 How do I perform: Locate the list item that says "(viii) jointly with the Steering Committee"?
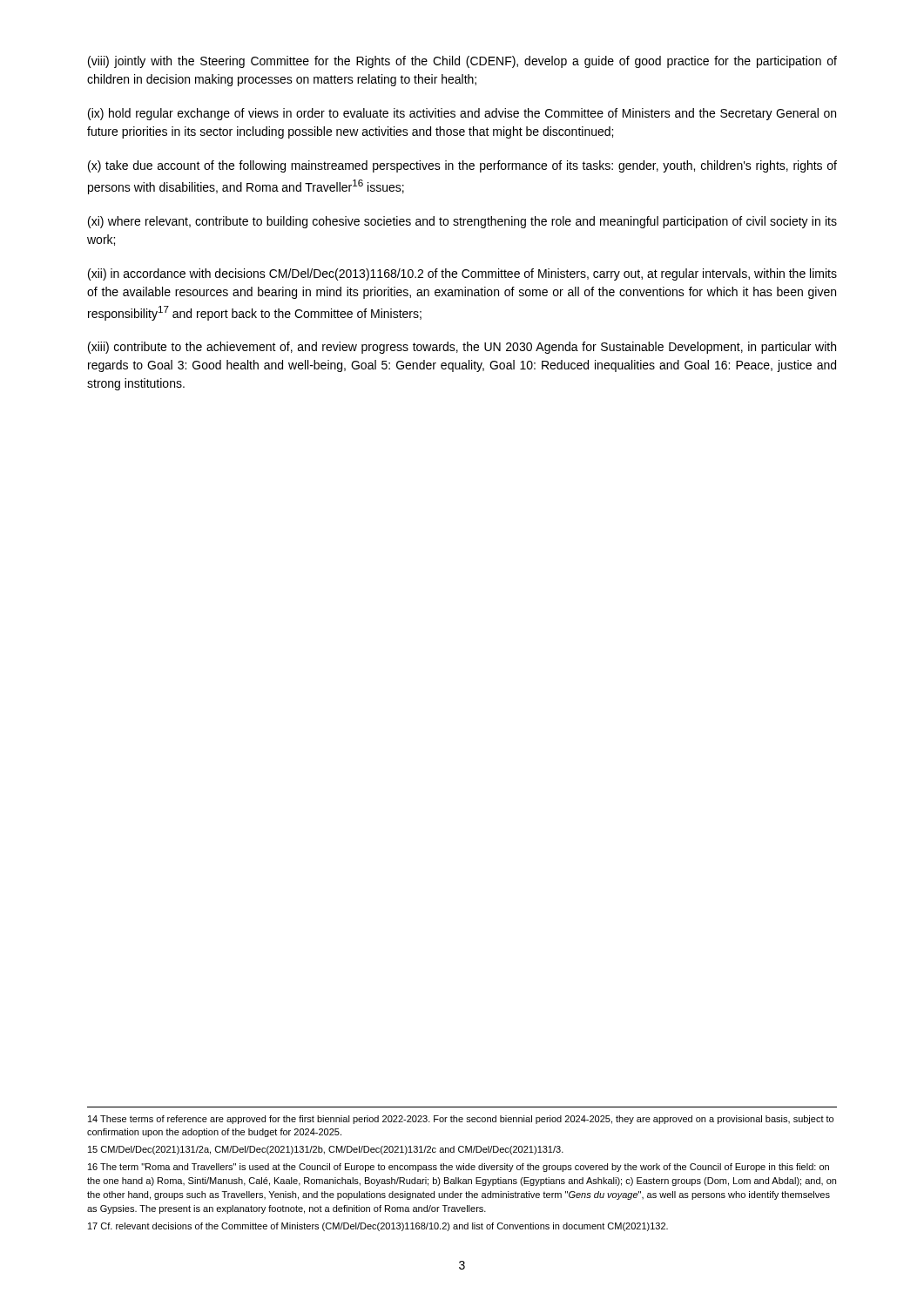(462, 70)
